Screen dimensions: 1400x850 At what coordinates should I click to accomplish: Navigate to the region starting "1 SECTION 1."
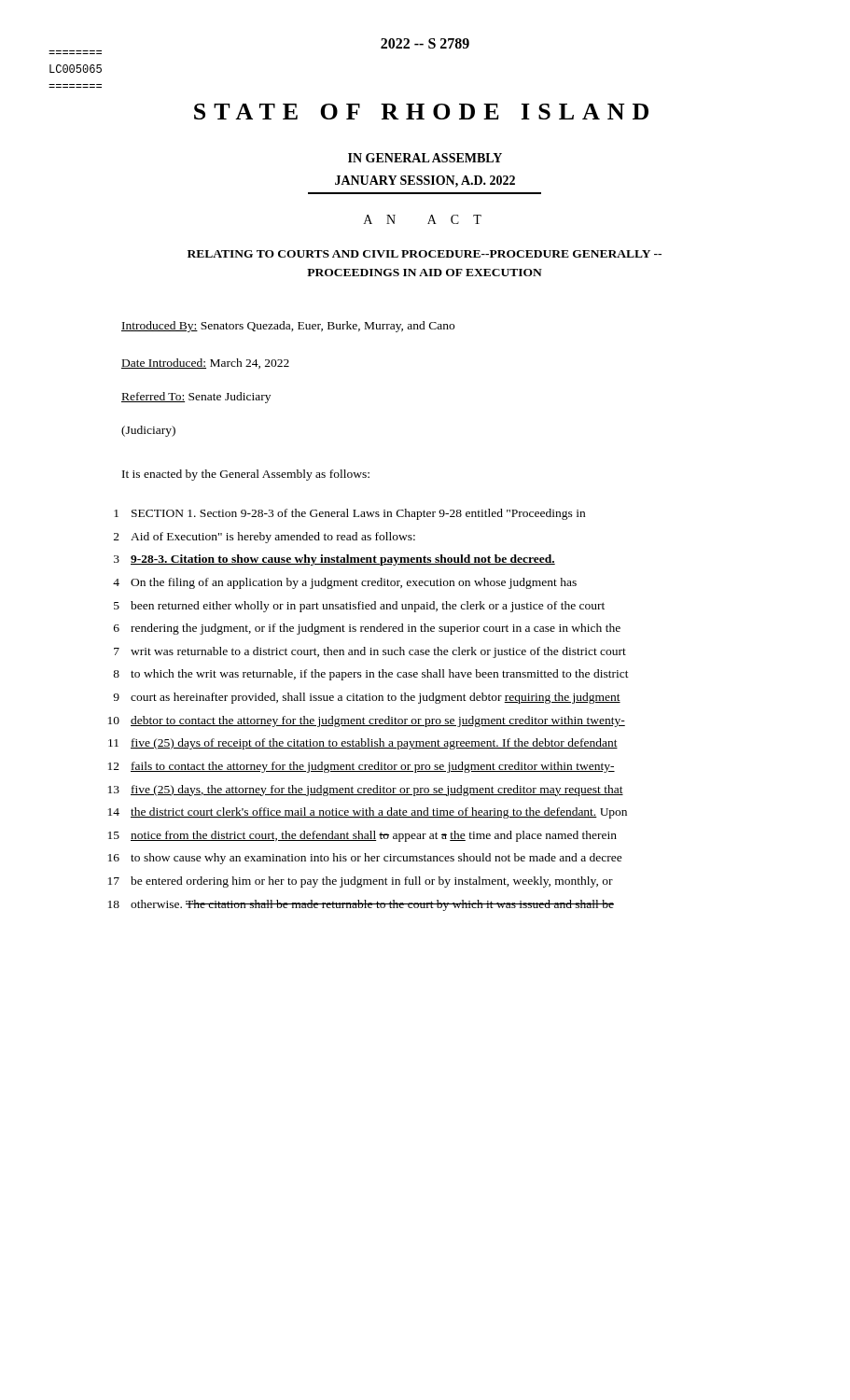[443, 513]
